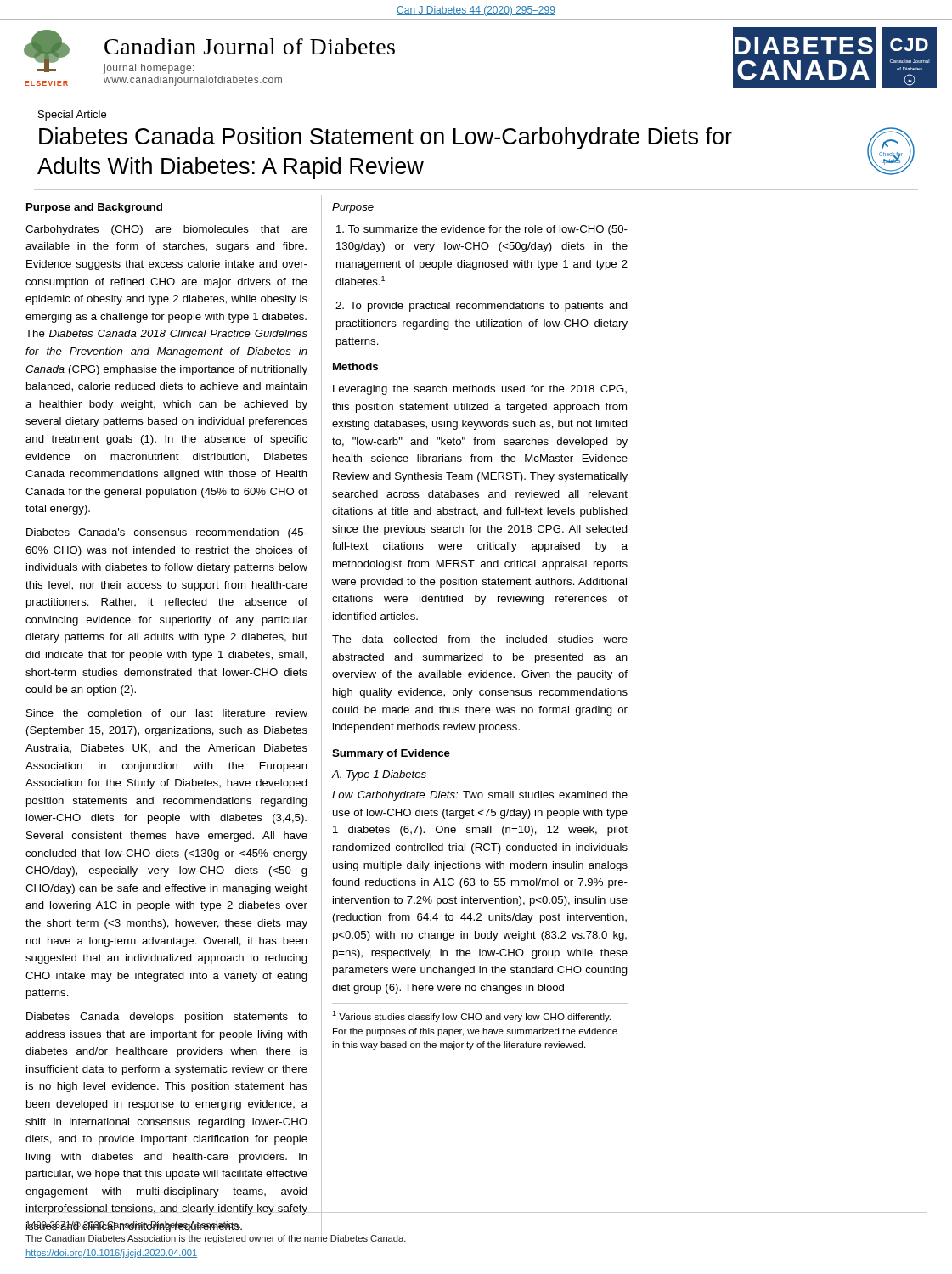The image size is (952, 1274).
Task: Select the text starting "Low Carbohydrate Diets:"
Action: tap(480, 891)
